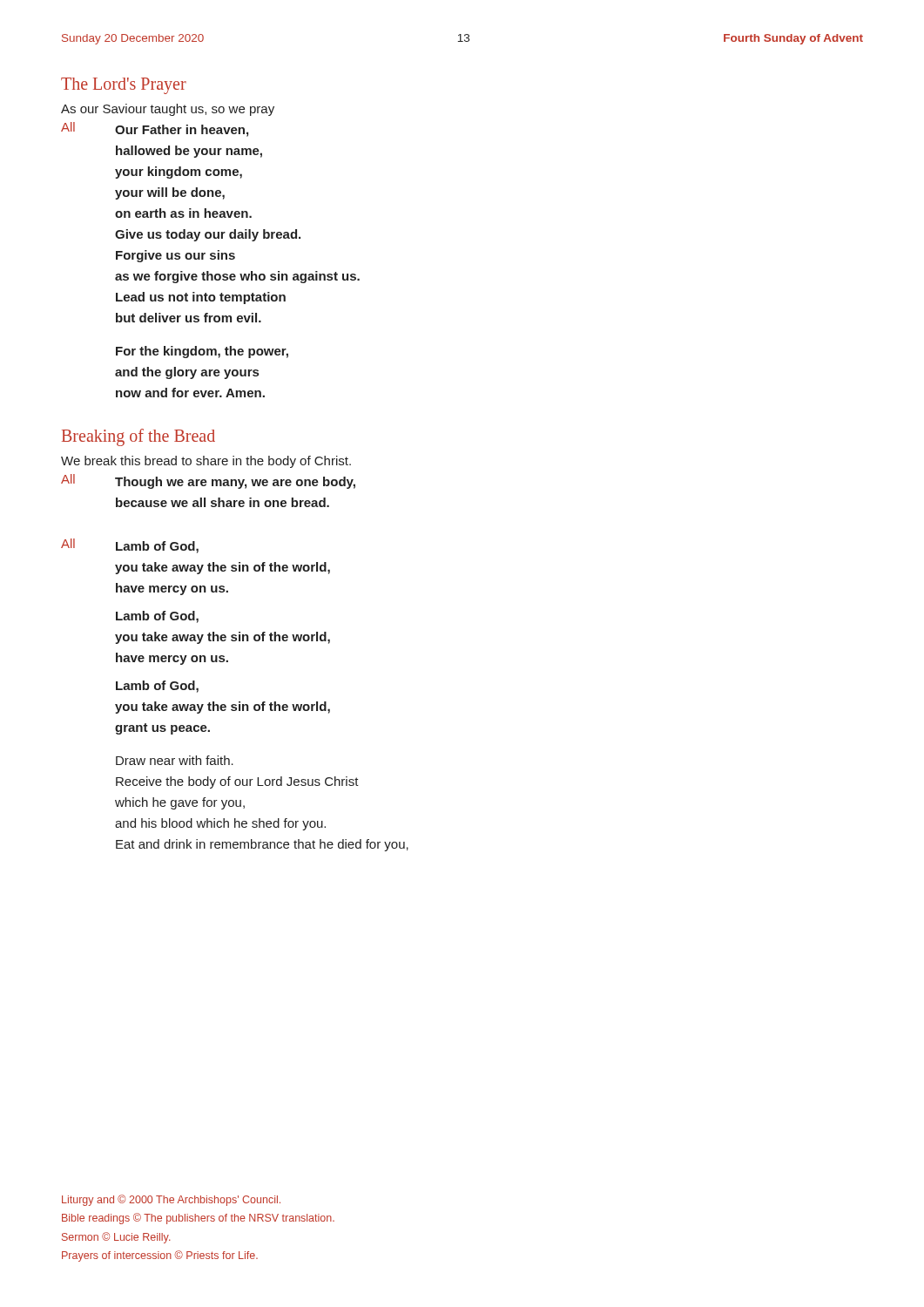
Task: Click on the block starting "The Lord's Prayer"
Action: pyautogui.click(x=124, y=86)
